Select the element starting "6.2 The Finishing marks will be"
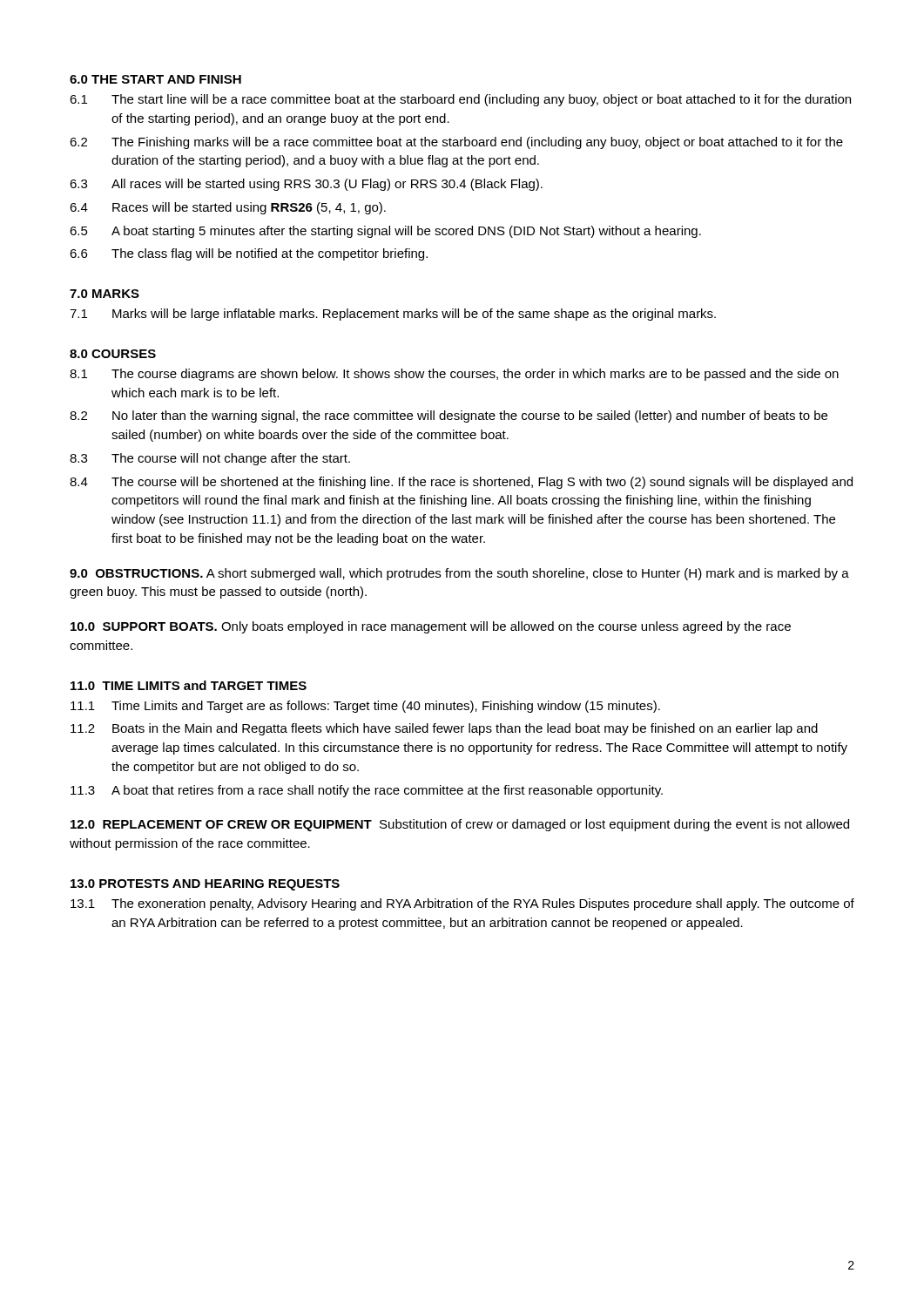 pos(462,151)
